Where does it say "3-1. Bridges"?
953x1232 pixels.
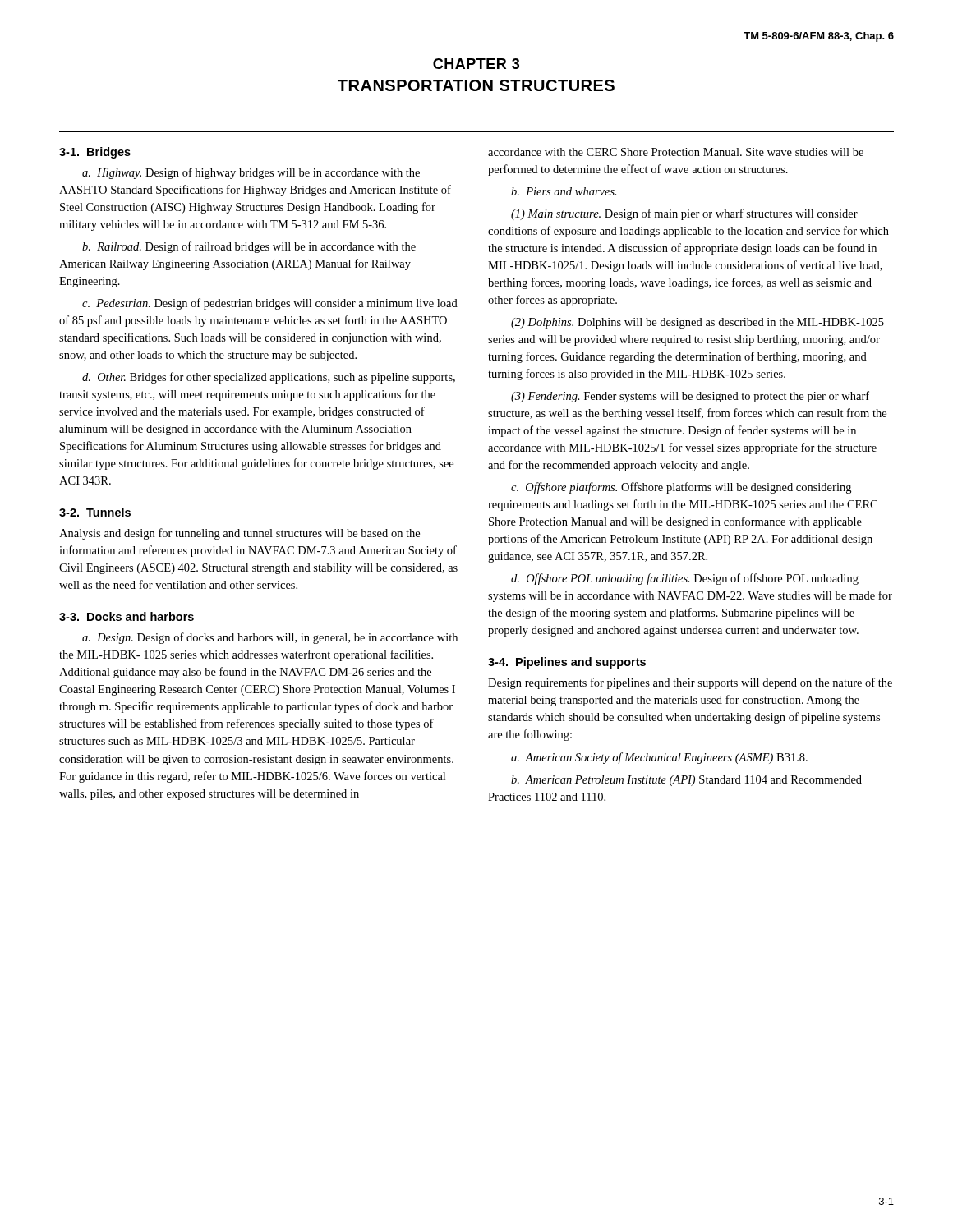coord(95,152)
